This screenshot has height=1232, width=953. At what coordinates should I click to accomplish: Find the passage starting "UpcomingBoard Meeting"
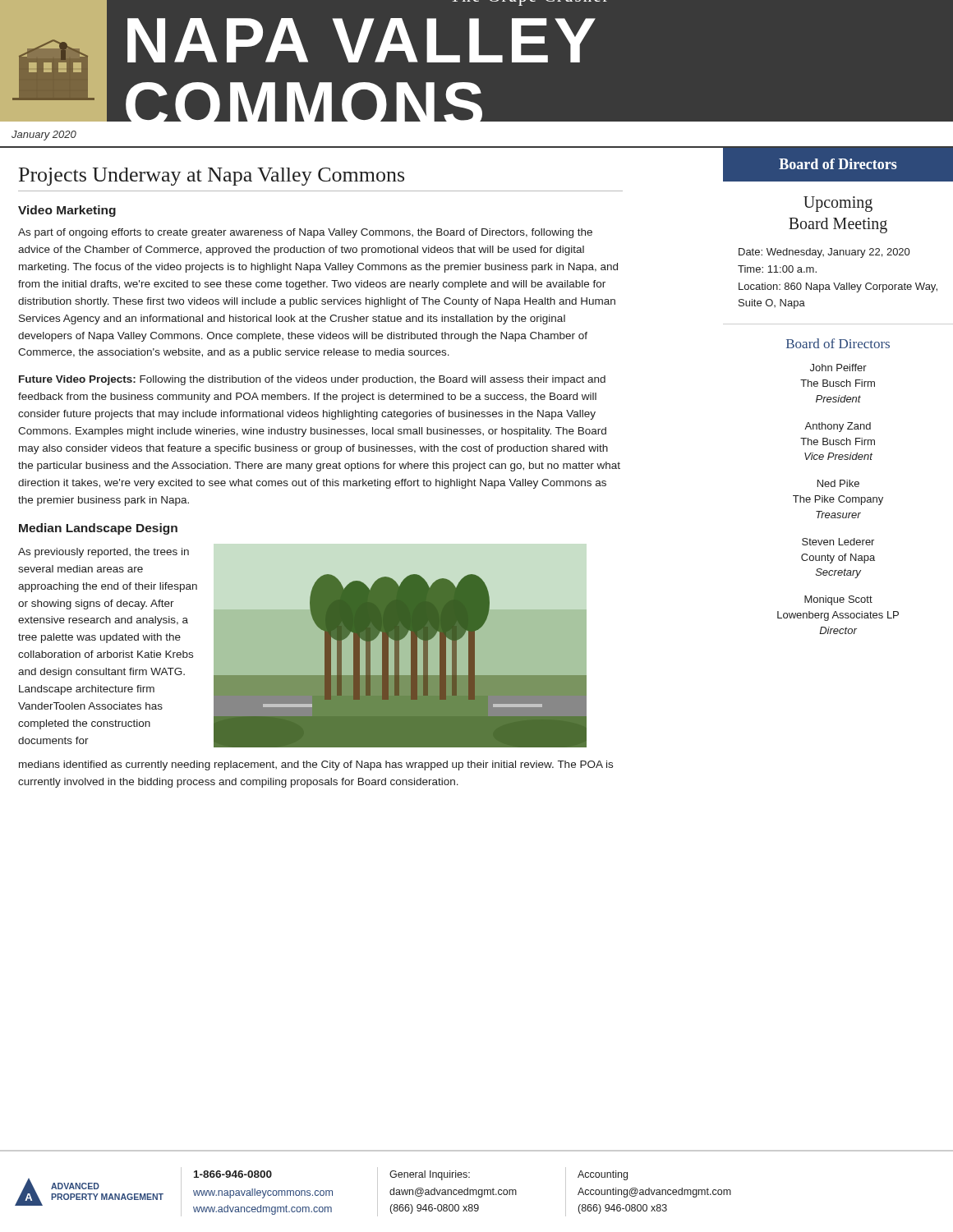(838, 213)
